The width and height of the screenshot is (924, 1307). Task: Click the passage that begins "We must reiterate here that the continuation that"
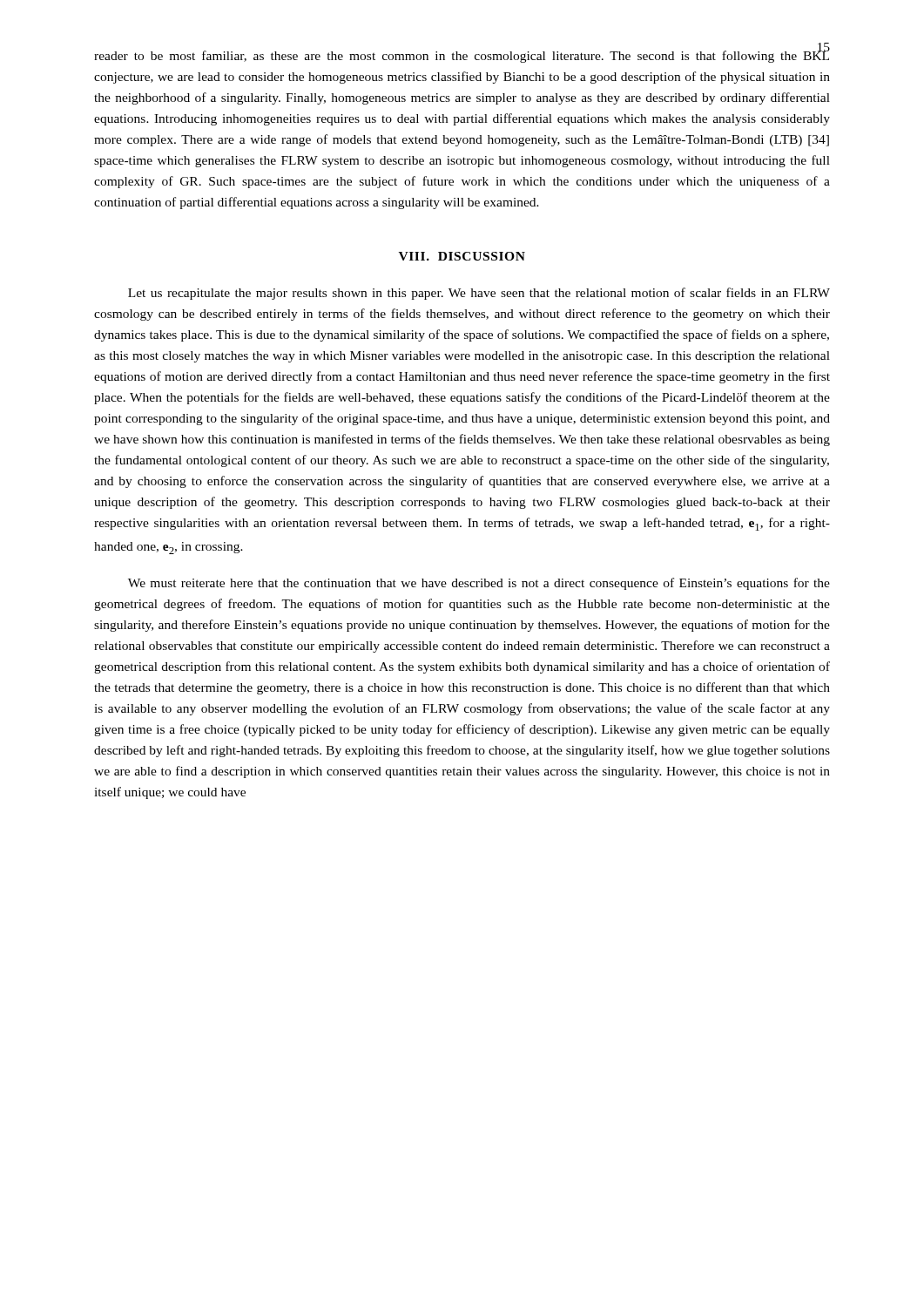[462, 687]
